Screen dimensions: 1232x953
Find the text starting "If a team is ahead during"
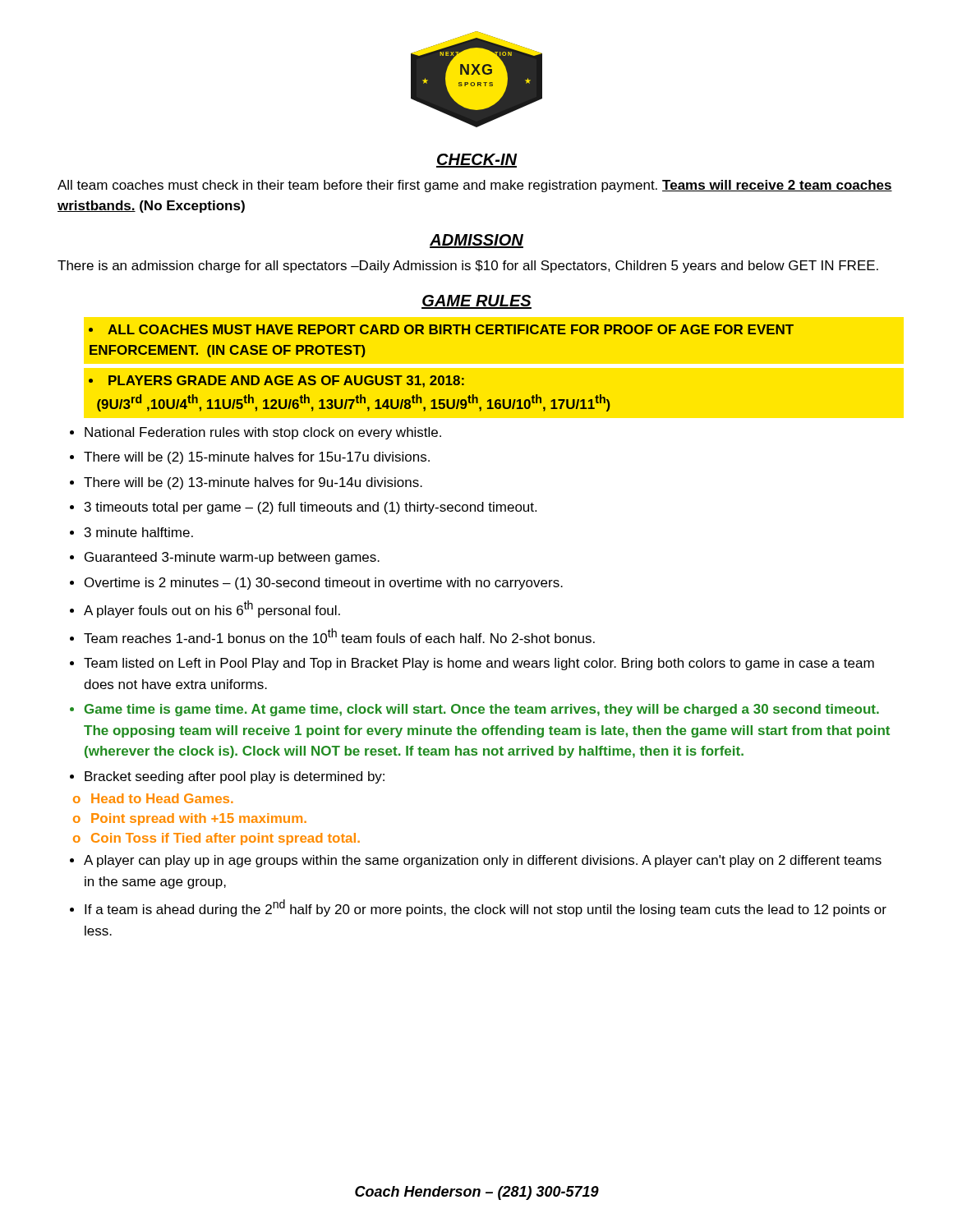[x=485, y=918]
